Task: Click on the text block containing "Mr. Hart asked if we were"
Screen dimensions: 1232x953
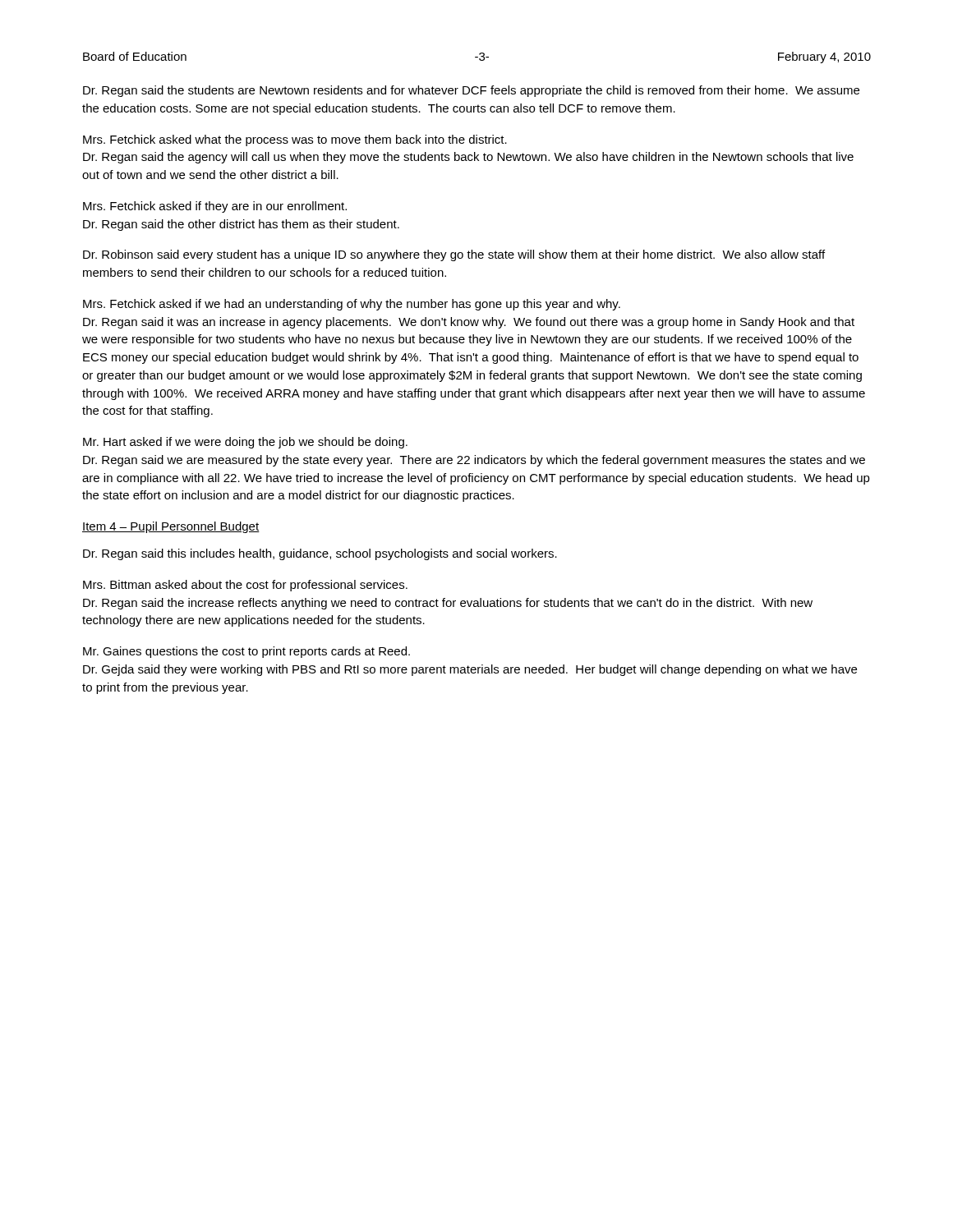Action: [476, 468]
